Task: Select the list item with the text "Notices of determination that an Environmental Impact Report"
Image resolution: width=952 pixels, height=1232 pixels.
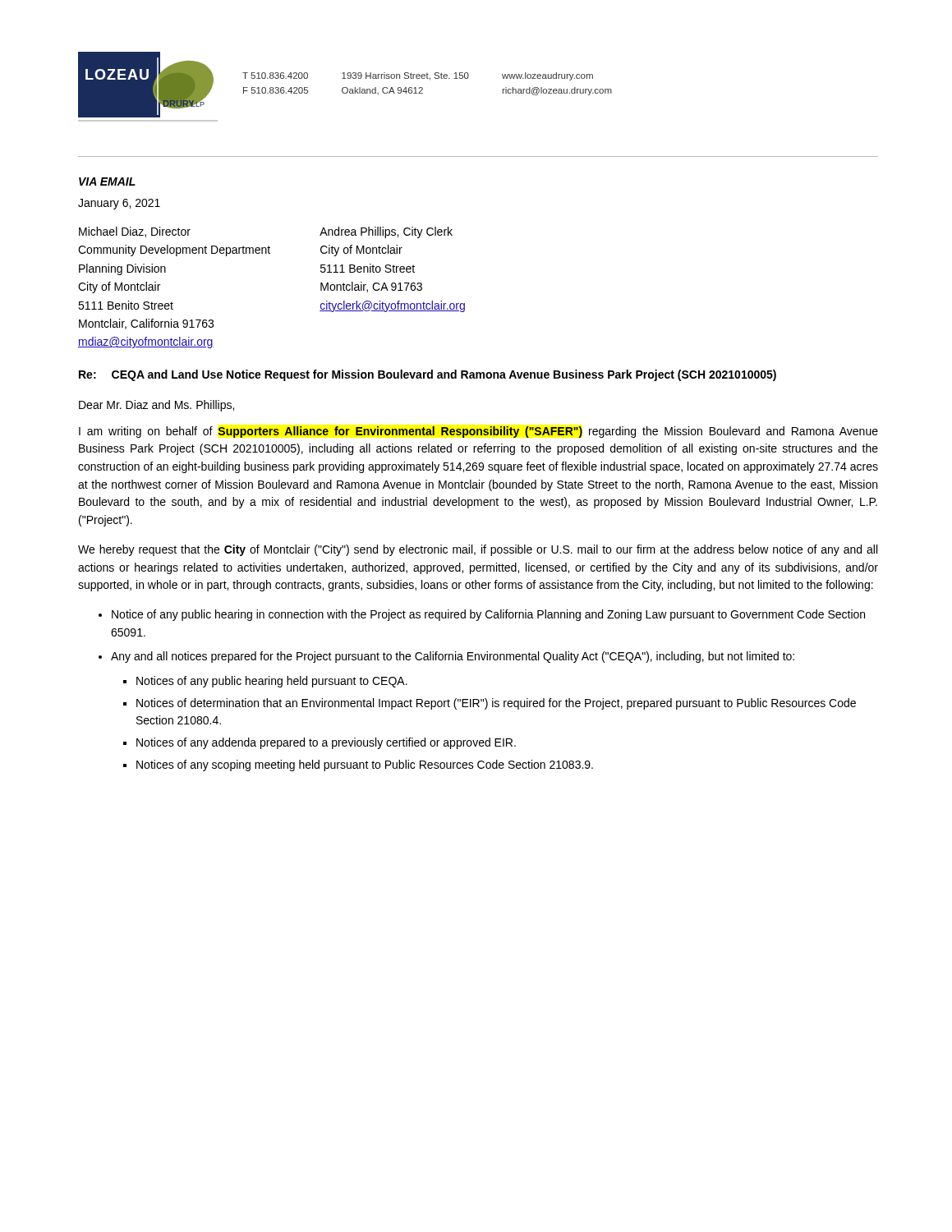Action: [x=496, y=712]
